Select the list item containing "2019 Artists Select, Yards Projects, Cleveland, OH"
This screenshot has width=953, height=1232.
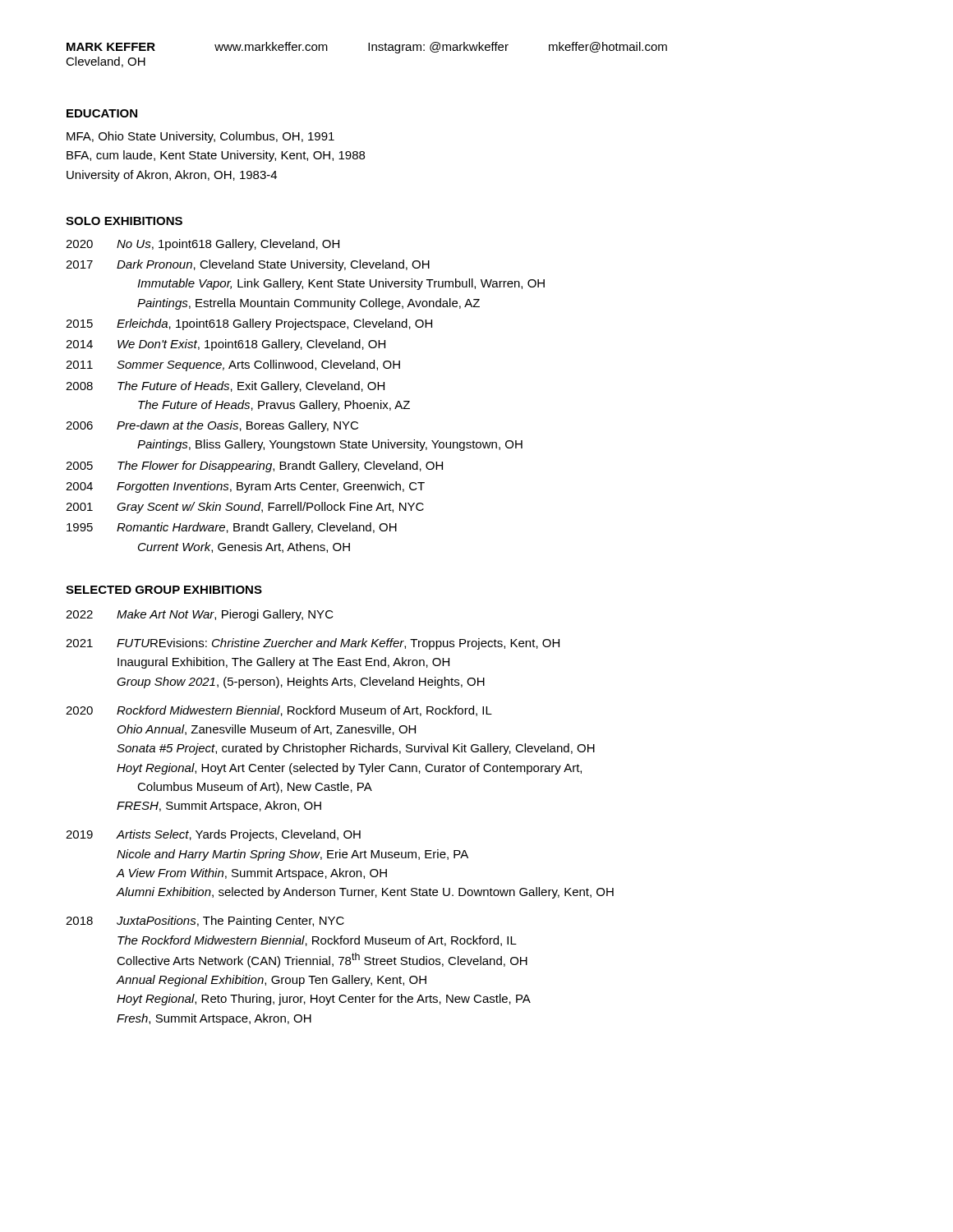tap(476, 863)
